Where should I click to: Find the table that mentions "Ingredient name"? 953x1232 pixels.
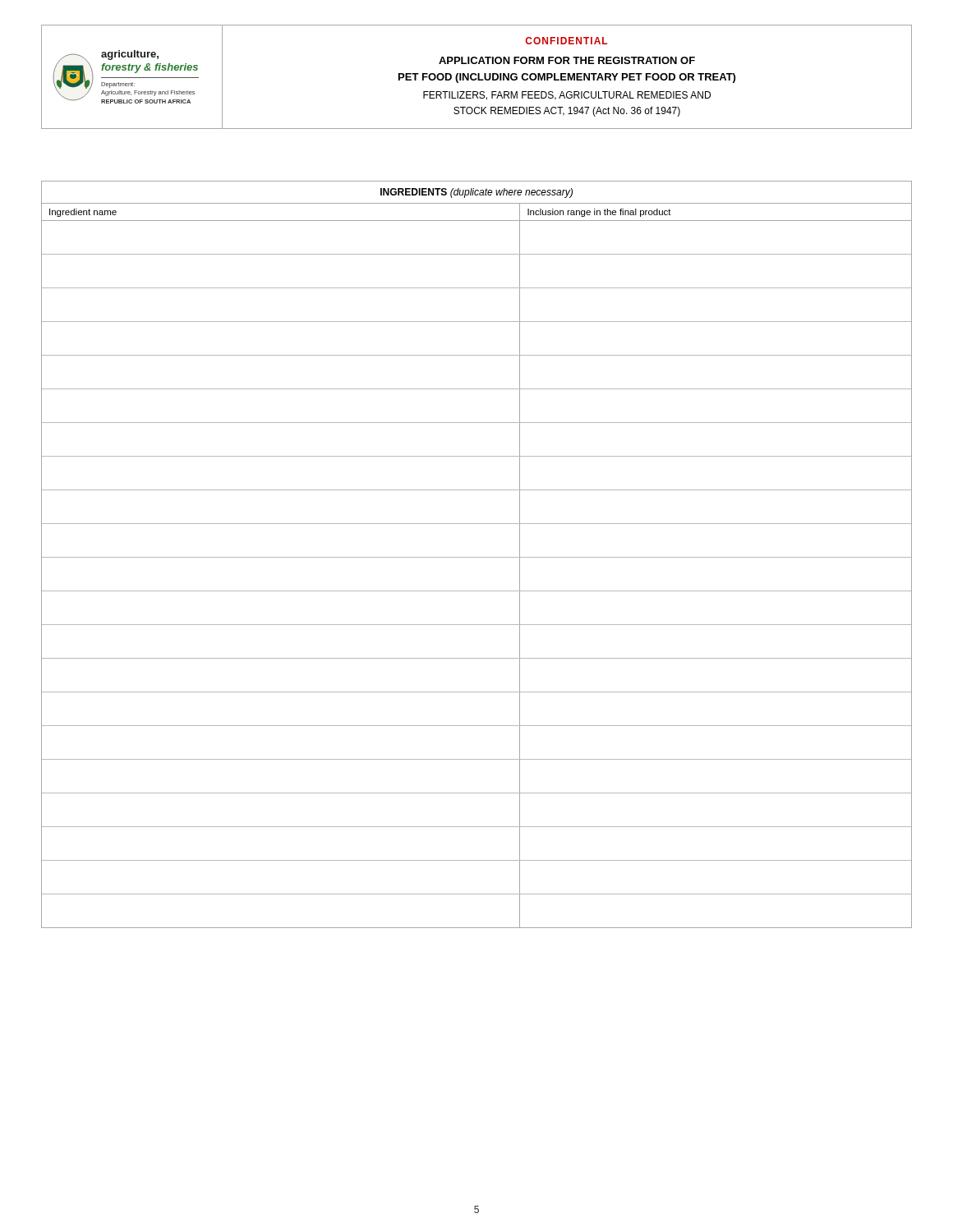click(x=476, y=680)
